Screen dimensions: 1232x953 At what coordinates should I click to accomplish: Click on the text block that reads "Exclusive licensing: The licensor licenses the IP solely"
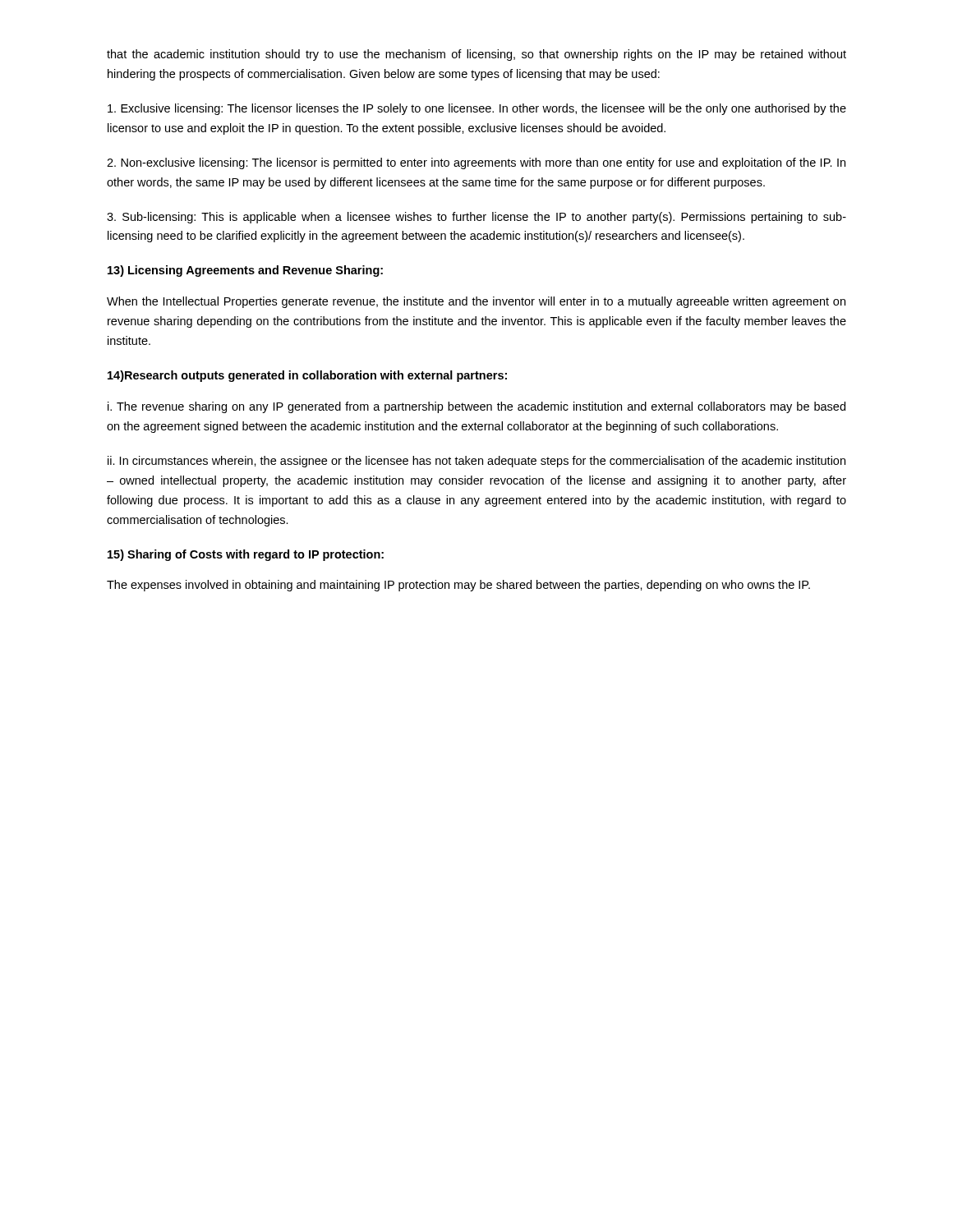pyautogui.click(x=476, y=118)
